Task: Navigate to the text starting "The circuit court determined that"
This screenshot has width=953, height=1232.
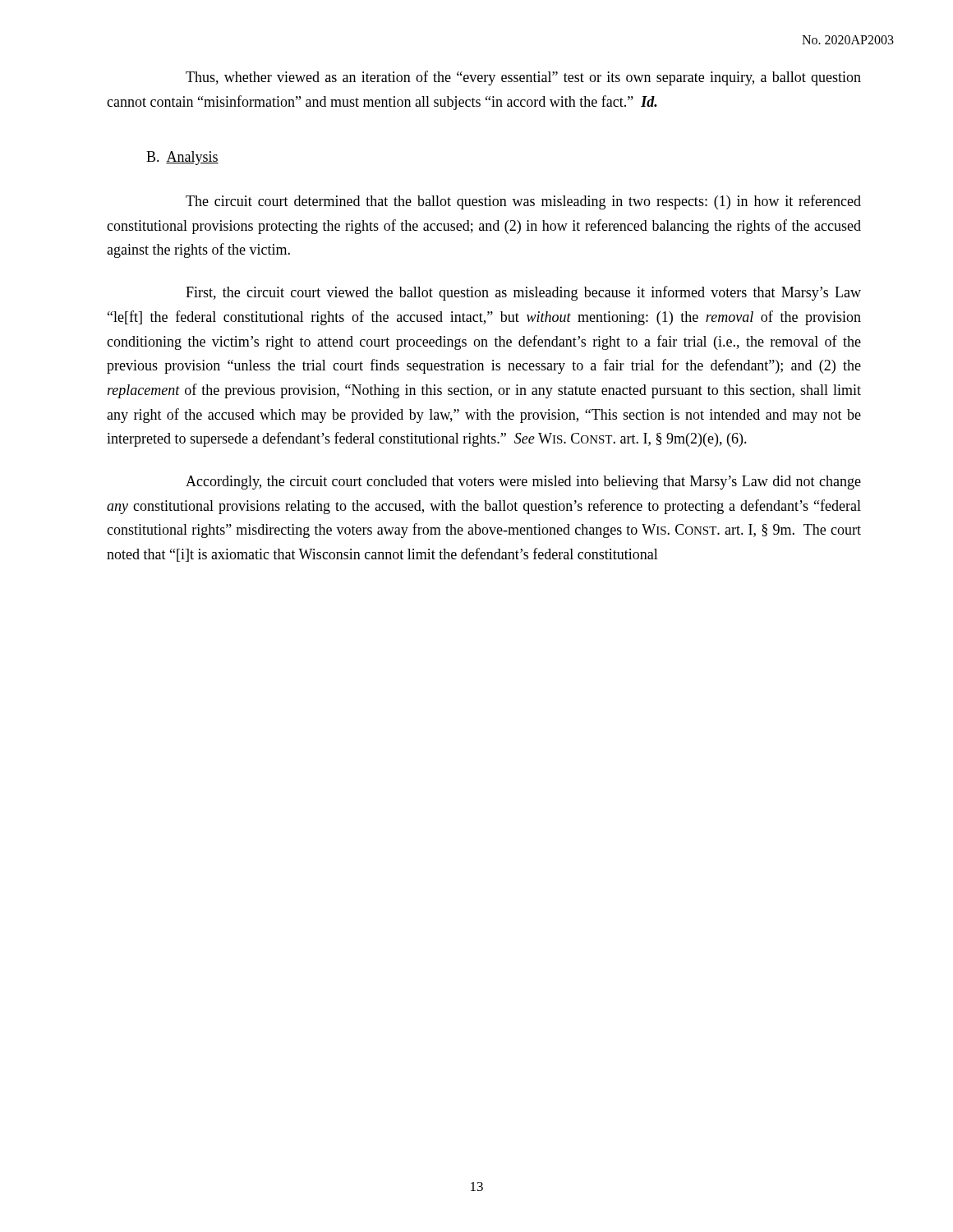Action: point(484,226)
